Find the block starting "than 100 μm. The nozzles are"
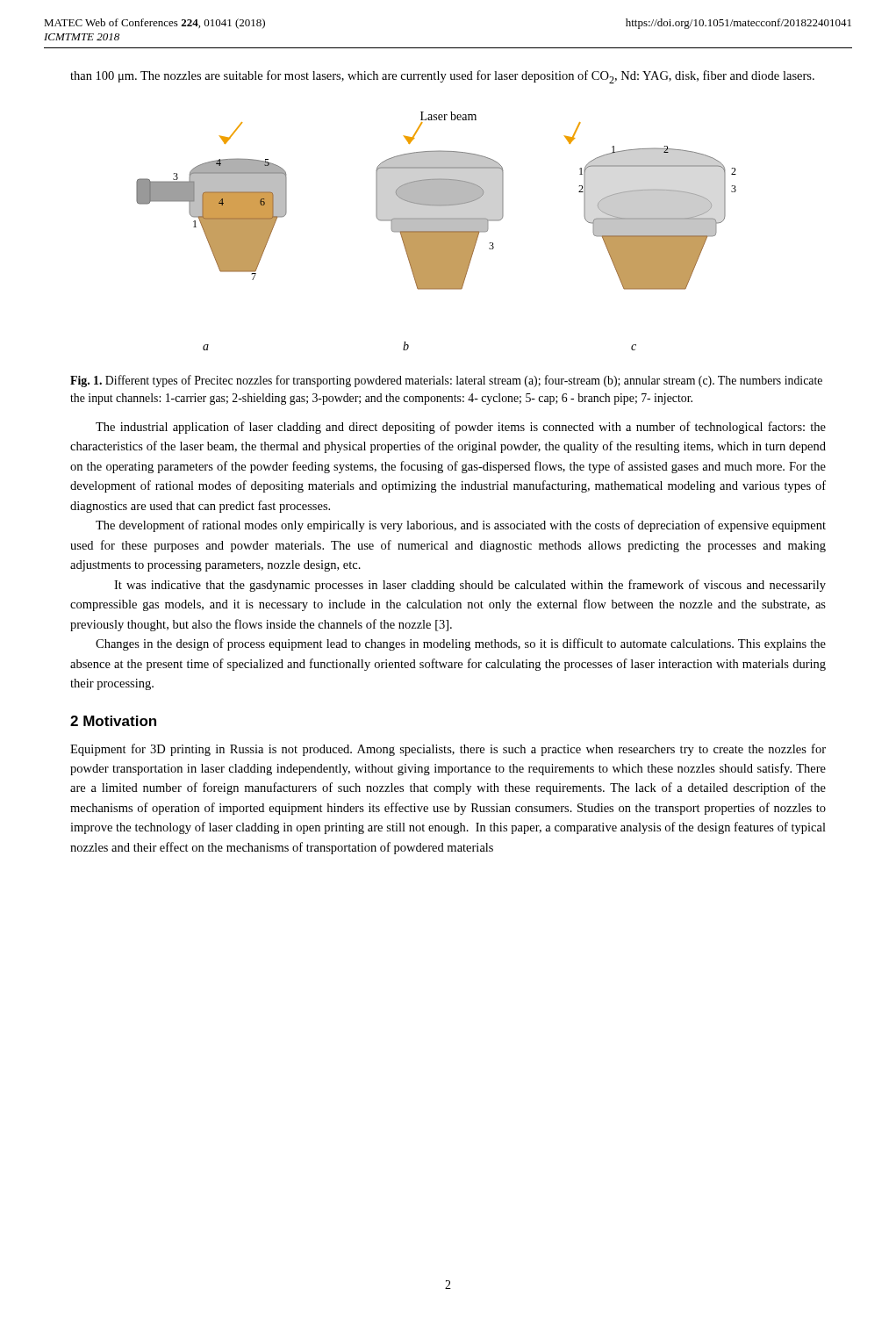The image size is (896, 1317). [x=443, y=77]
